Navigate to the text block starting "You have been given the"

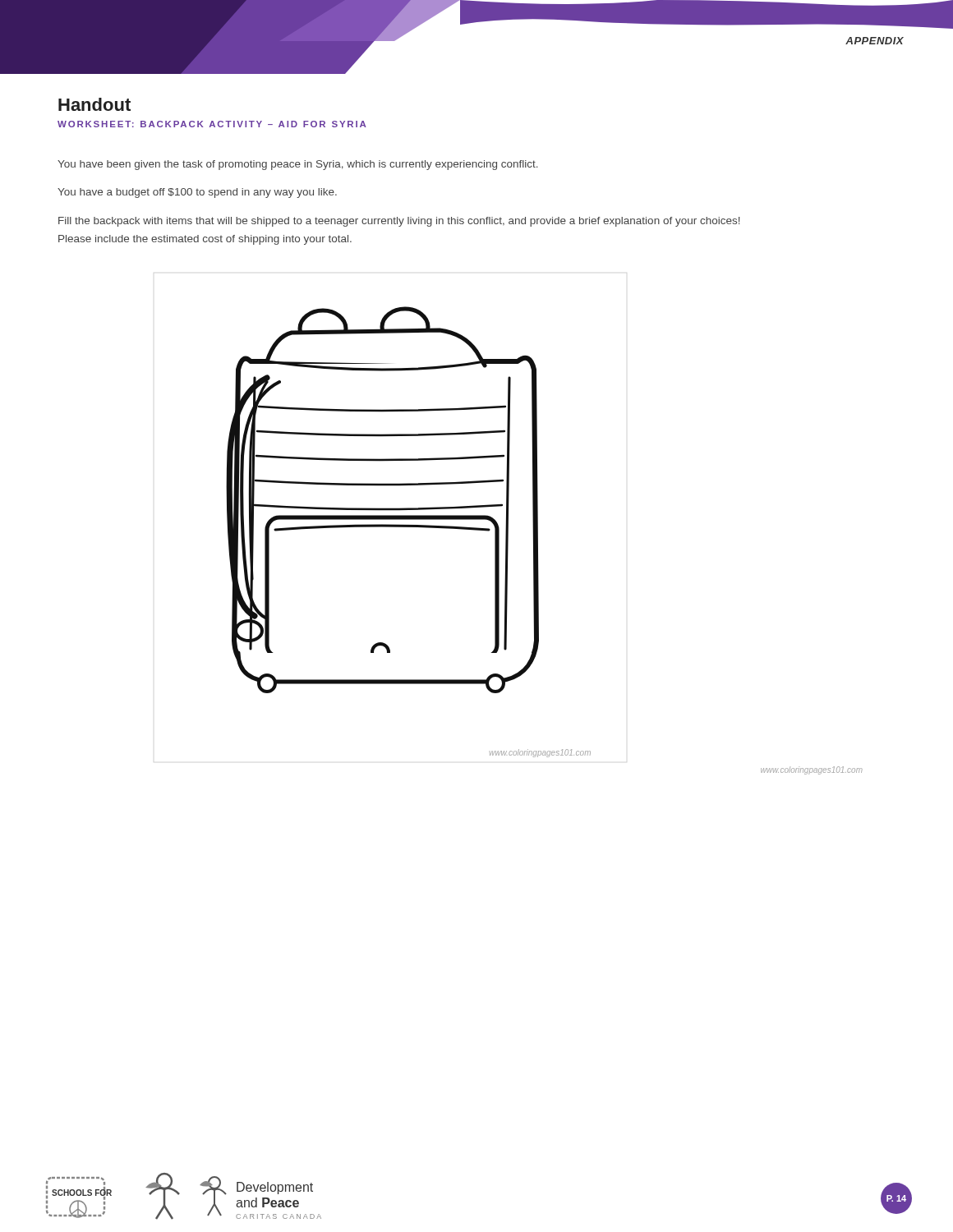tap(298, 164)
